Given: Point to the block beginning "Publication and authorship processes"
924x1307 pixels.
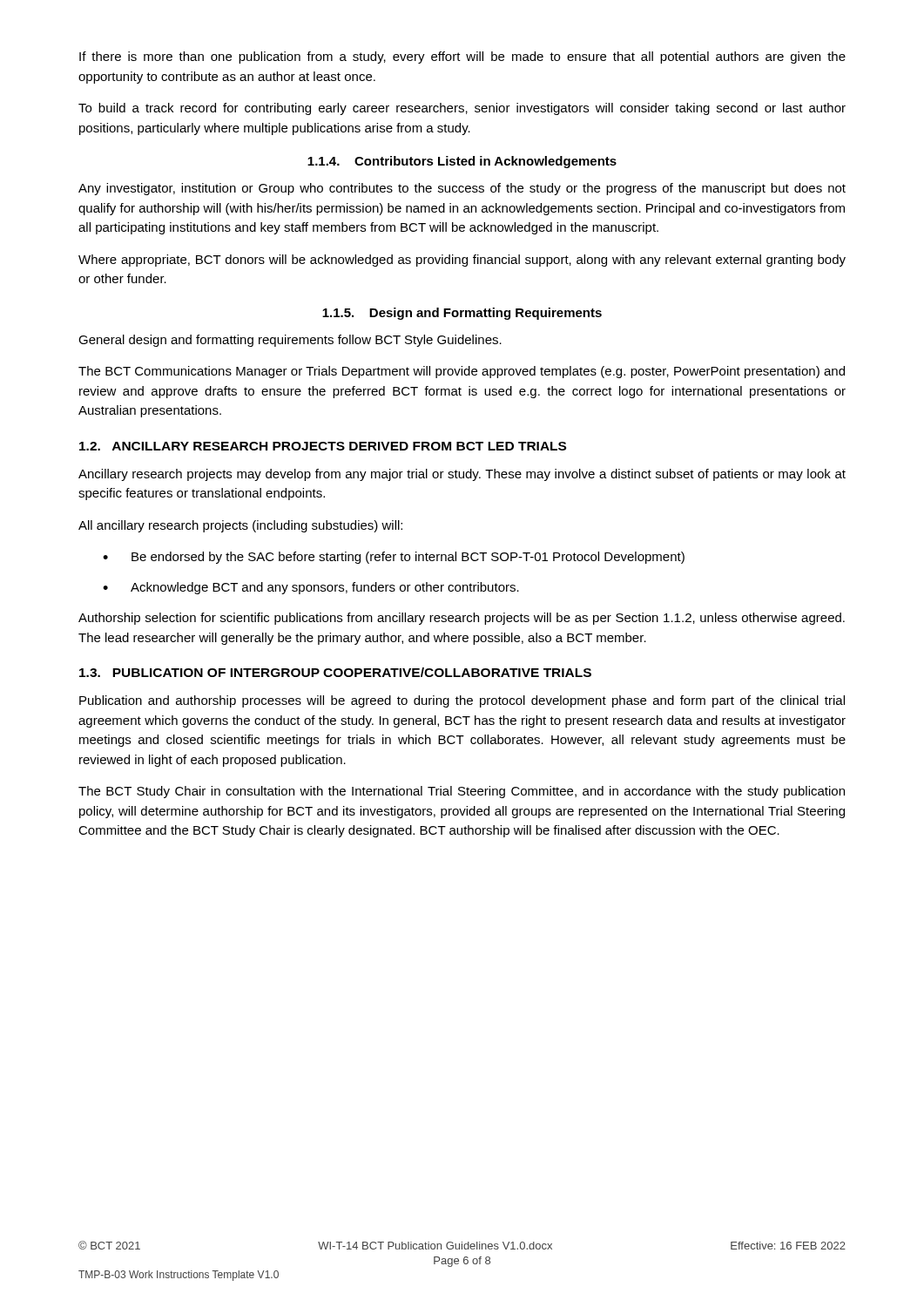Looking at the screenshot, I should coord(462,730).
